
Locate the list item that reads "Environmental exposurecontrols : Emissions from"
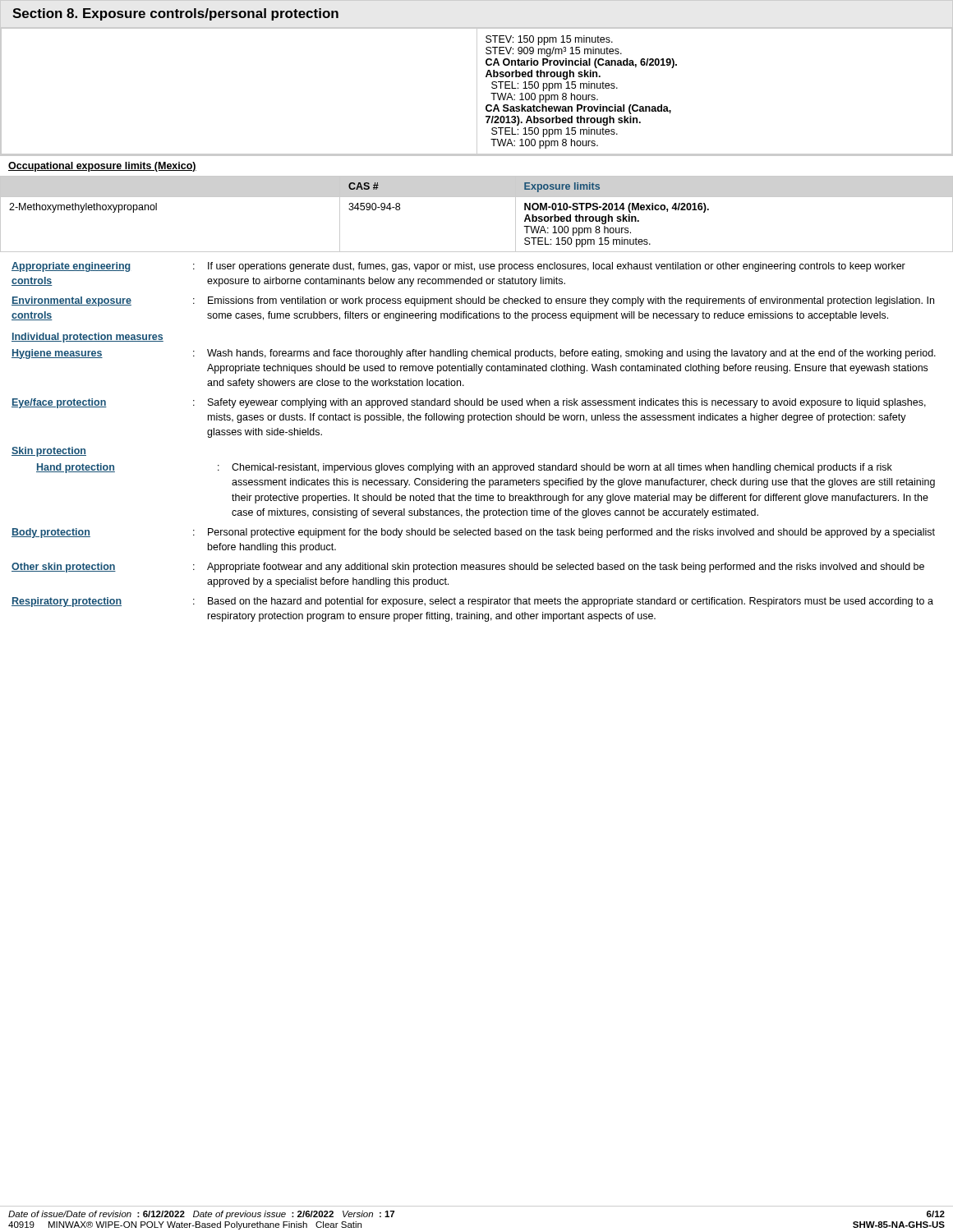tap(476, 308)
